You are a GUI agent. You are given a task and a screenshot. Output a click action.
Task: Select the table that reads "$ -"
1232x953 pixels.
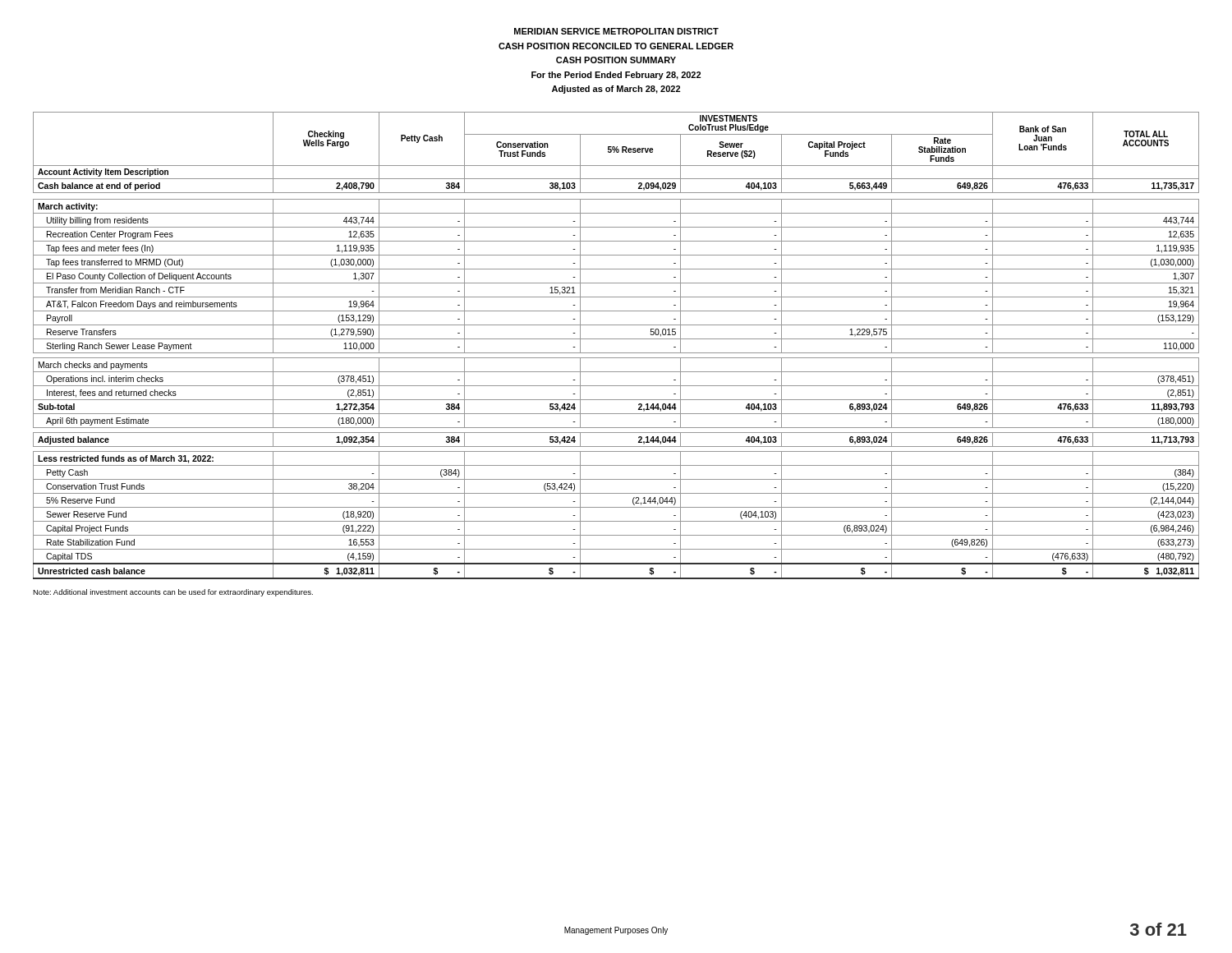click(x=616, y=345)
